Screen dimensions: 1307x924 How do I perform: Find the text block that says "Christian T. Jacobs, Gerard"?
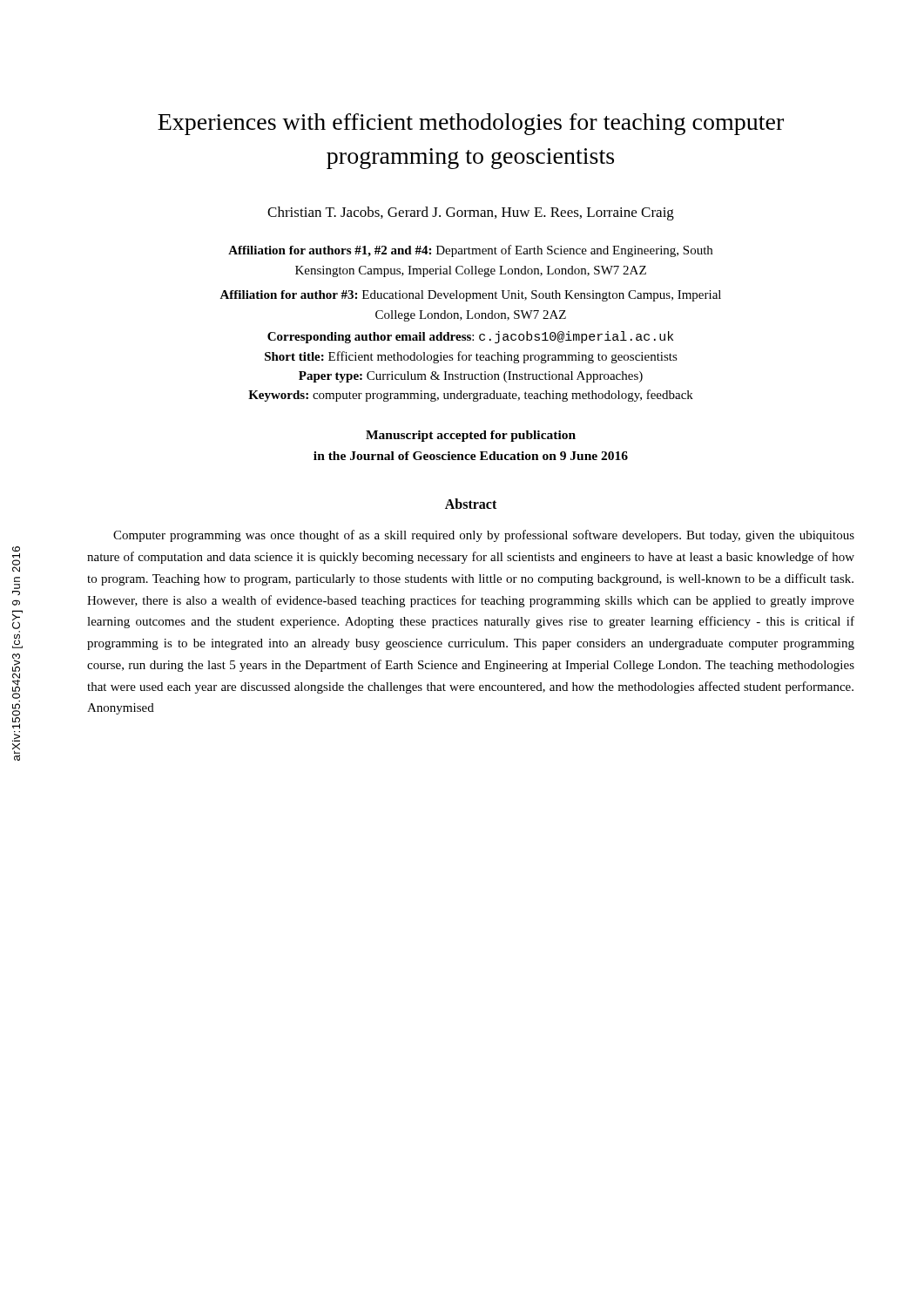point(471,212)
